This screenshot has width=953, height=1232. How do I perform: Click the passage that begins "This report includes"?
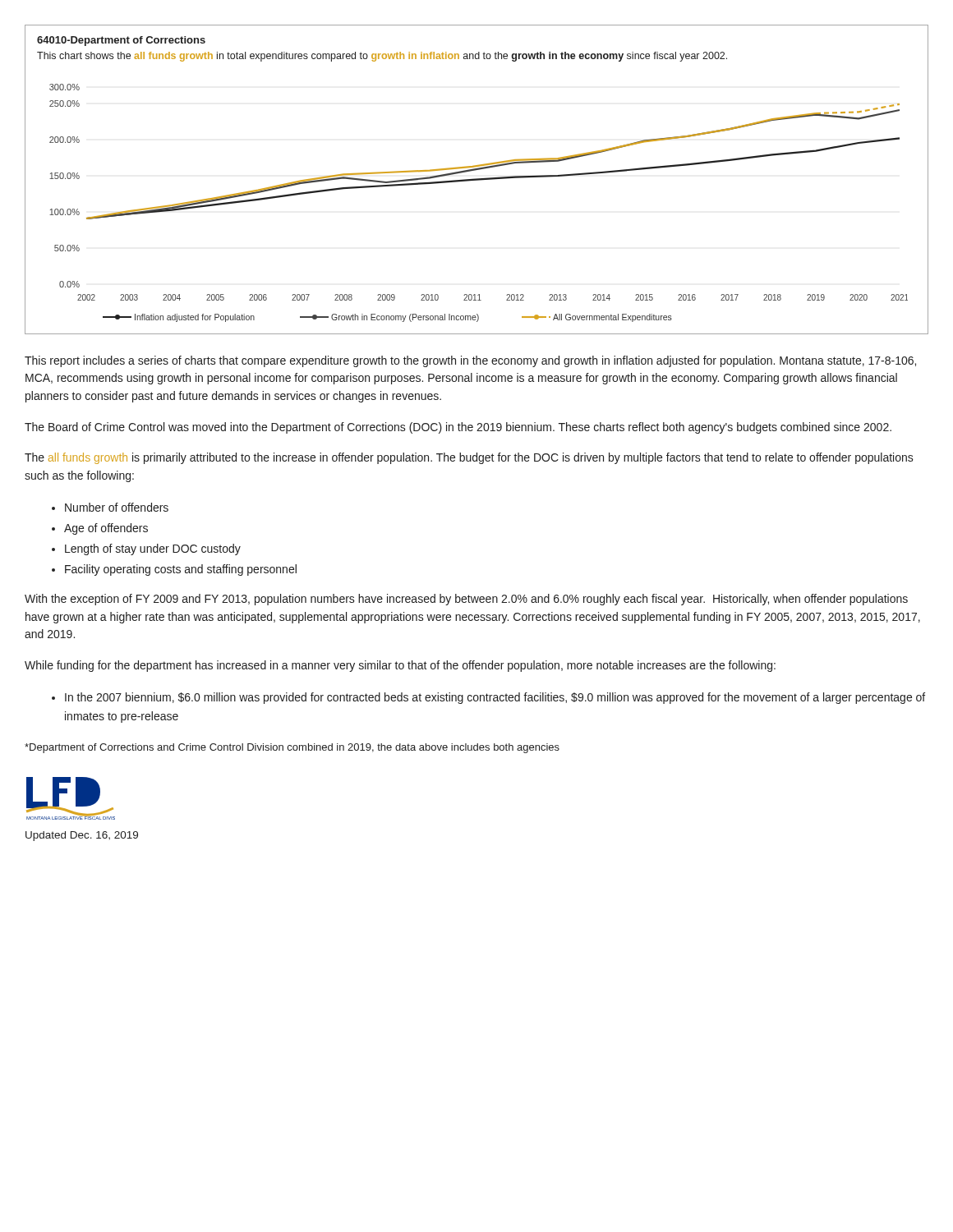click(476, 379)
